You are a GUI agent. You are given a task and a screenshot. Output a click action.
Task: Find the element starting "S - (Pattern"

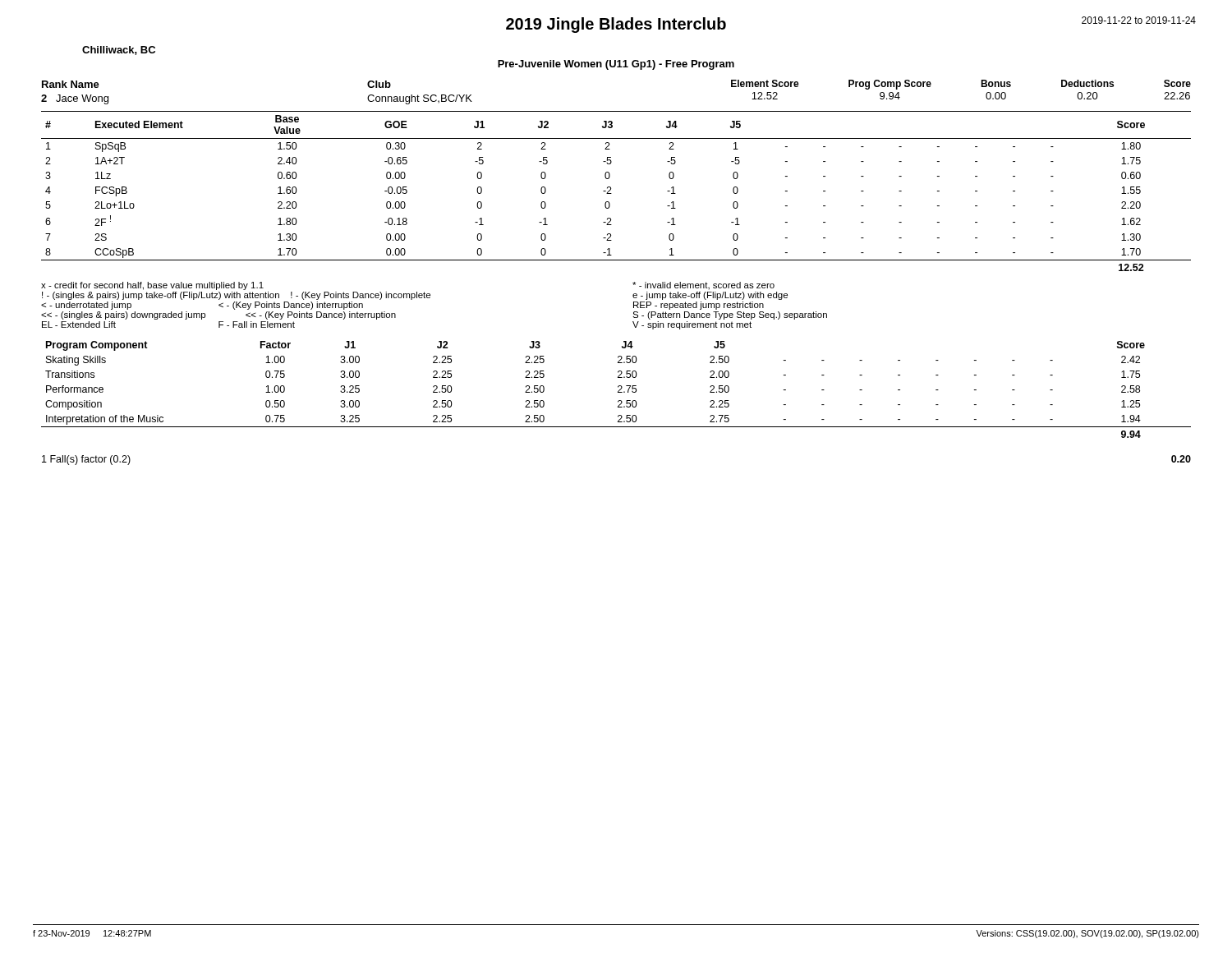tap(730, 315)
